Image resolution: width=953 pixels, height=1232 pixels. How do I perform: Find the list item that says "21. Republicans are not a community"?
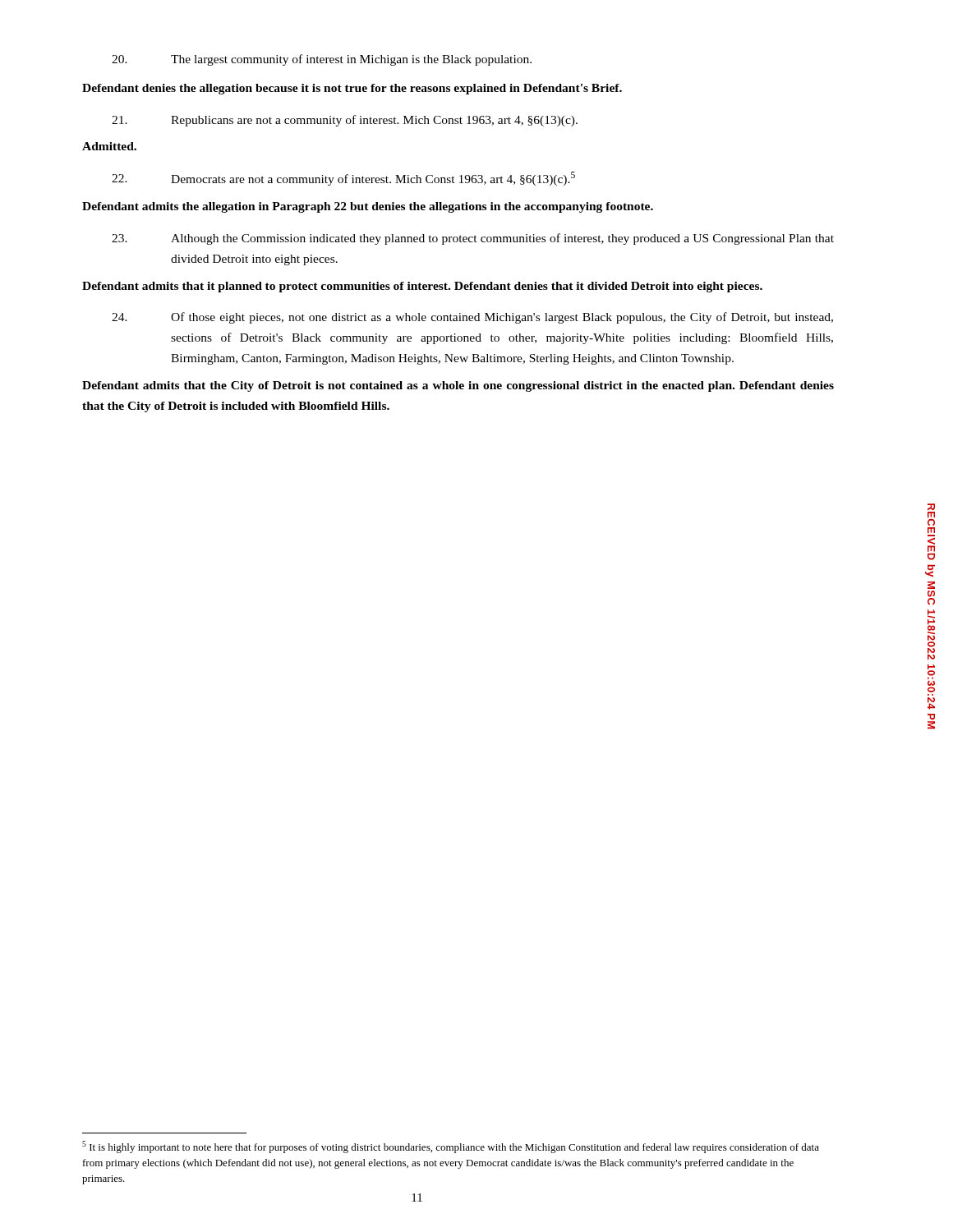point(458,120)
